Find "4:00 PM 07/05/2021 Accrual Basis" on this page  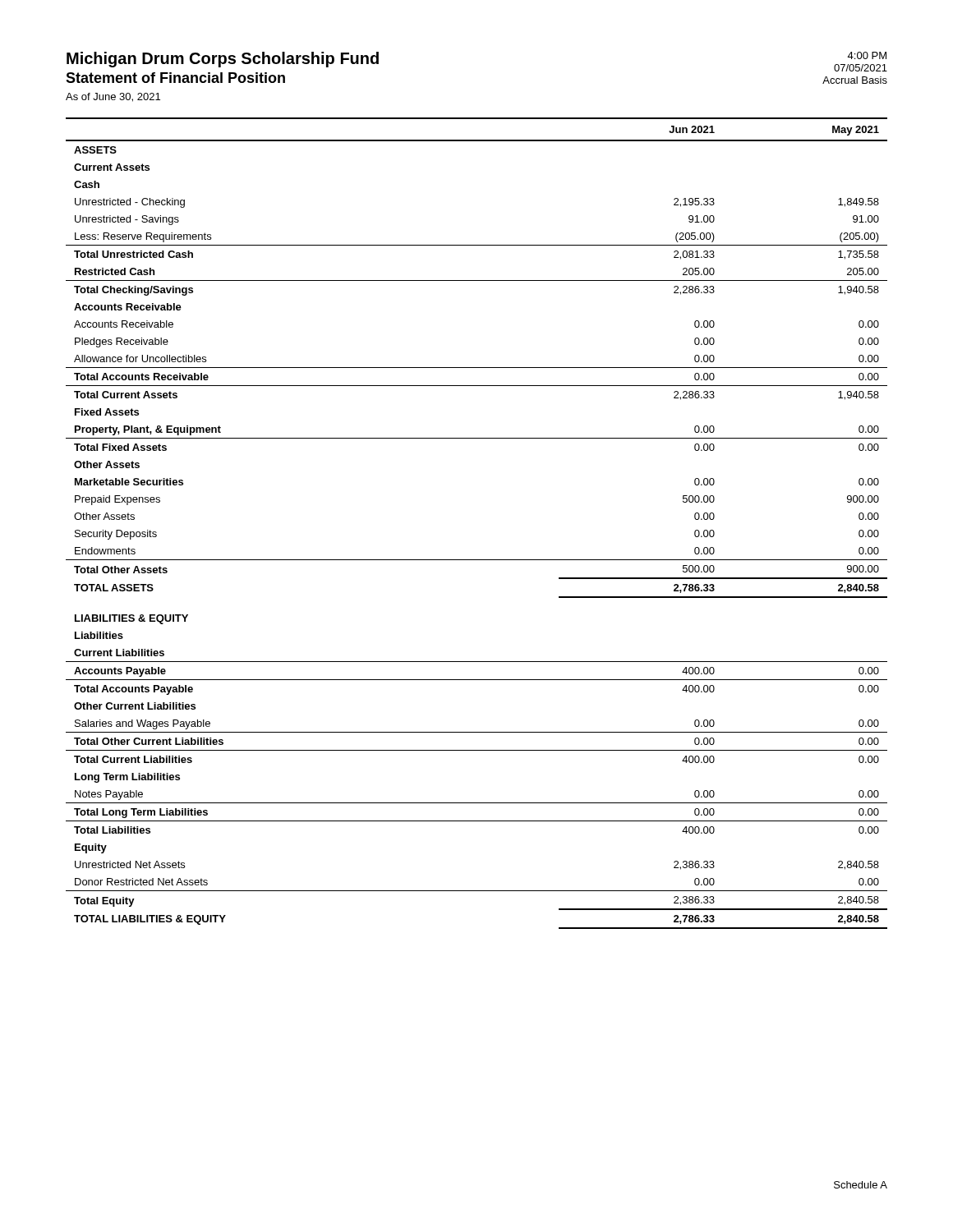click(x=855, y=68)
